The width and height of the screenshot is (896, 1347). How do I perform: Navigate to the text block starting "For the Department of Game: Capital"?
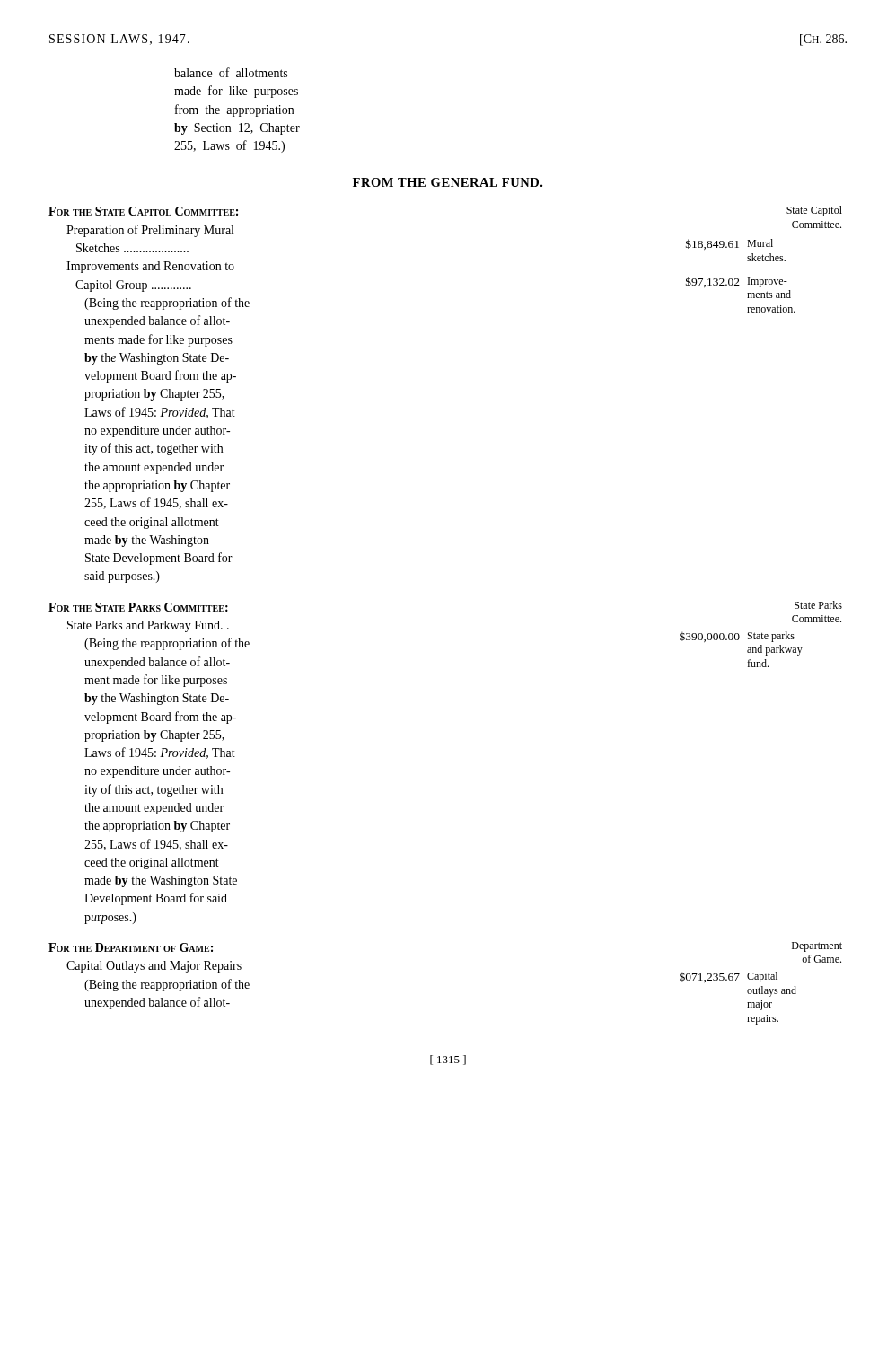coord(131,947)
